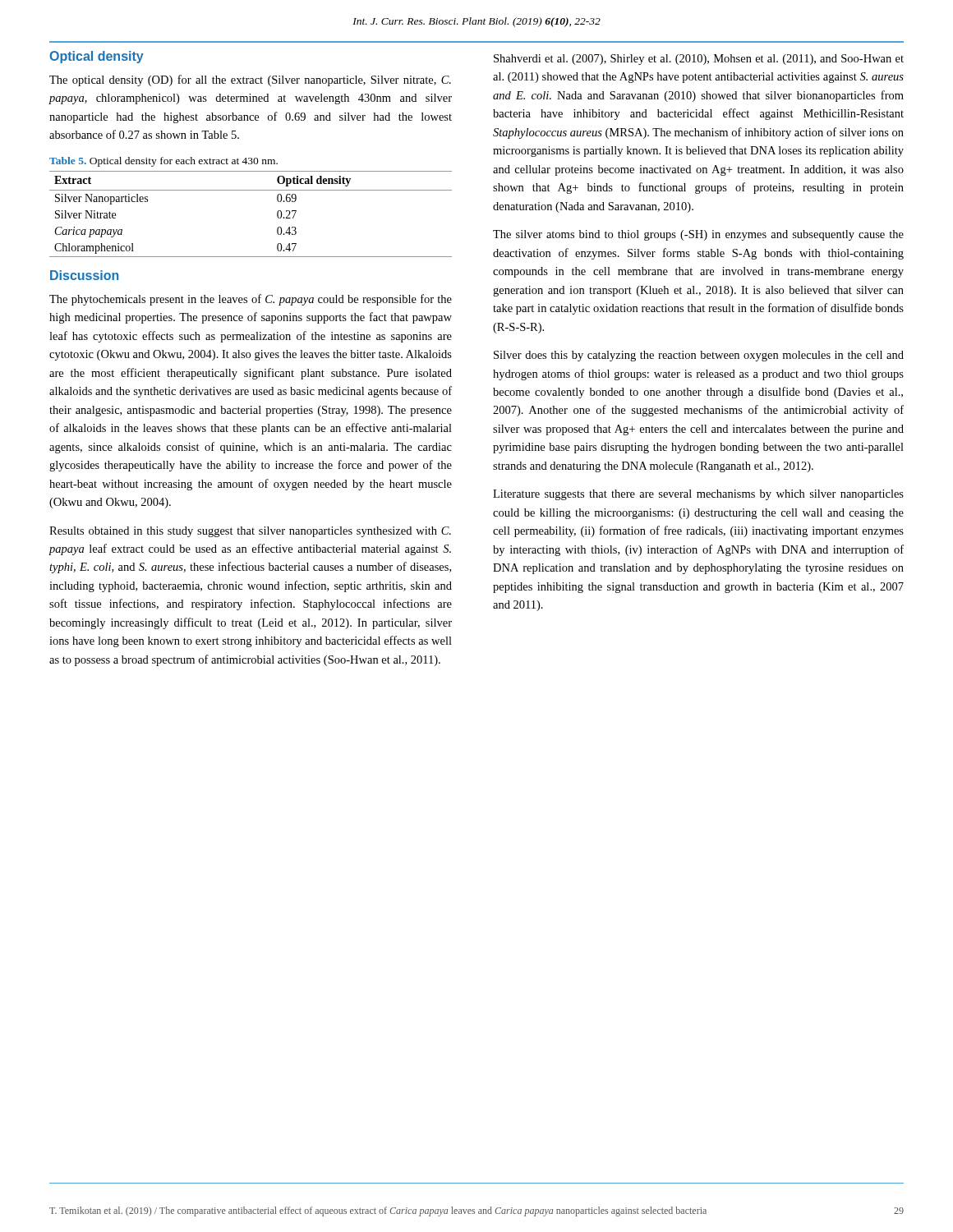Where is the passage that starts "The phytochemicals present in the"?

click(251, 400)
